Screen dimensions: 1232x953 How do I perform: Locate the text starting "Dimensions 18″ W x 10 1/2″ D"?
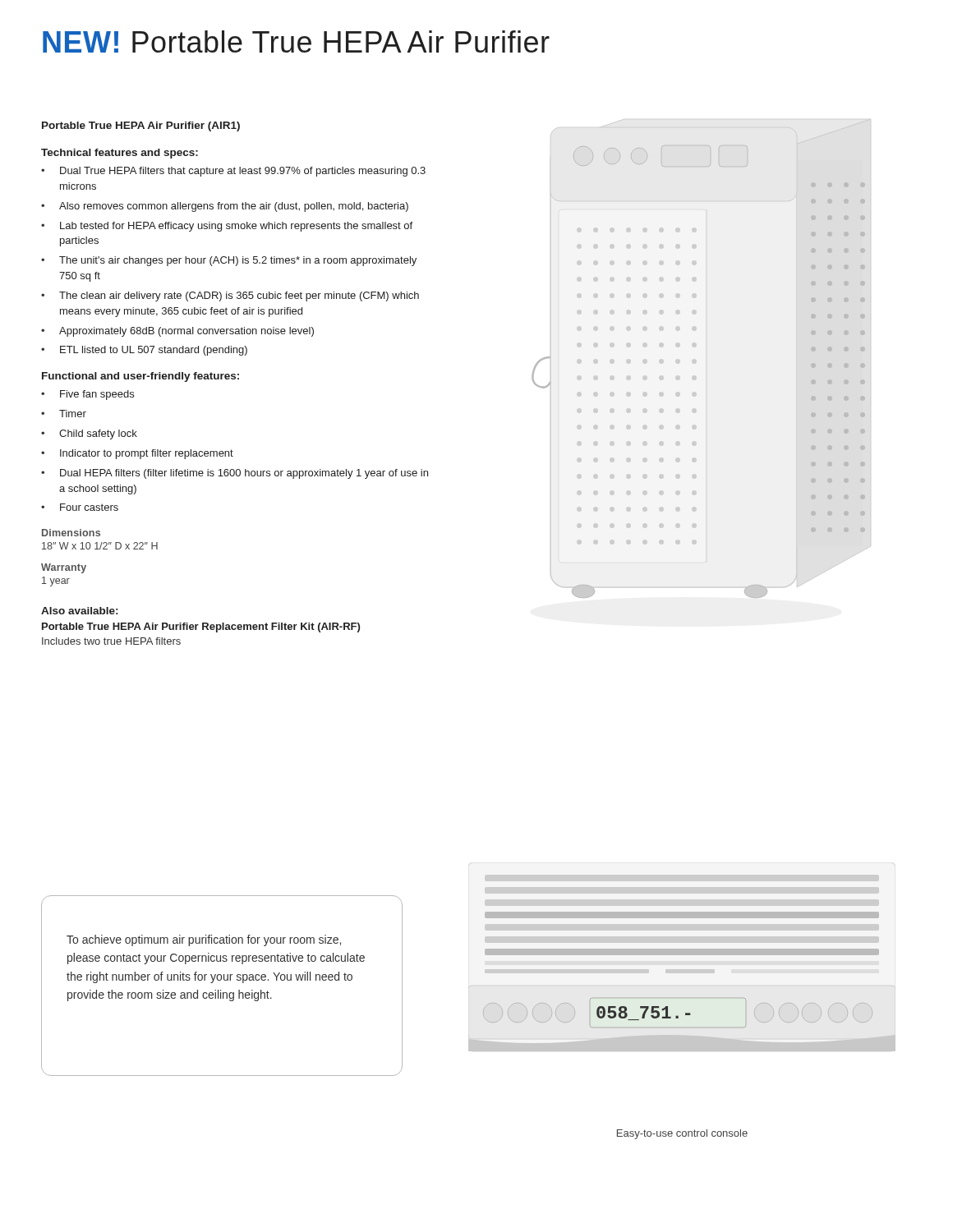click(x=71, y=533)
